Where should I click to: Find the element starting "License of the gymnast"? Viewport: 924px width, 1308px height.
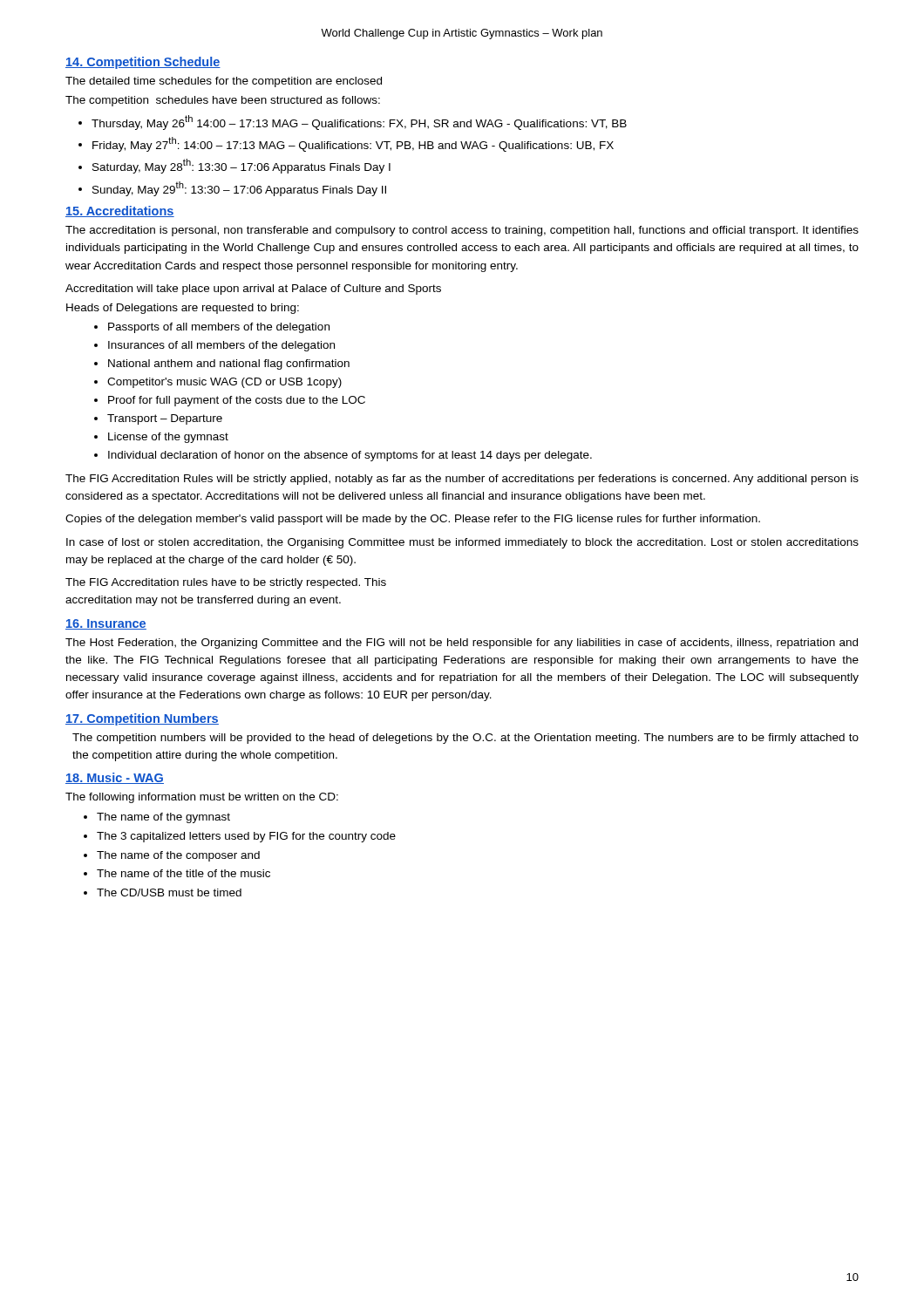pyautogui.click(x=168, y=436)
